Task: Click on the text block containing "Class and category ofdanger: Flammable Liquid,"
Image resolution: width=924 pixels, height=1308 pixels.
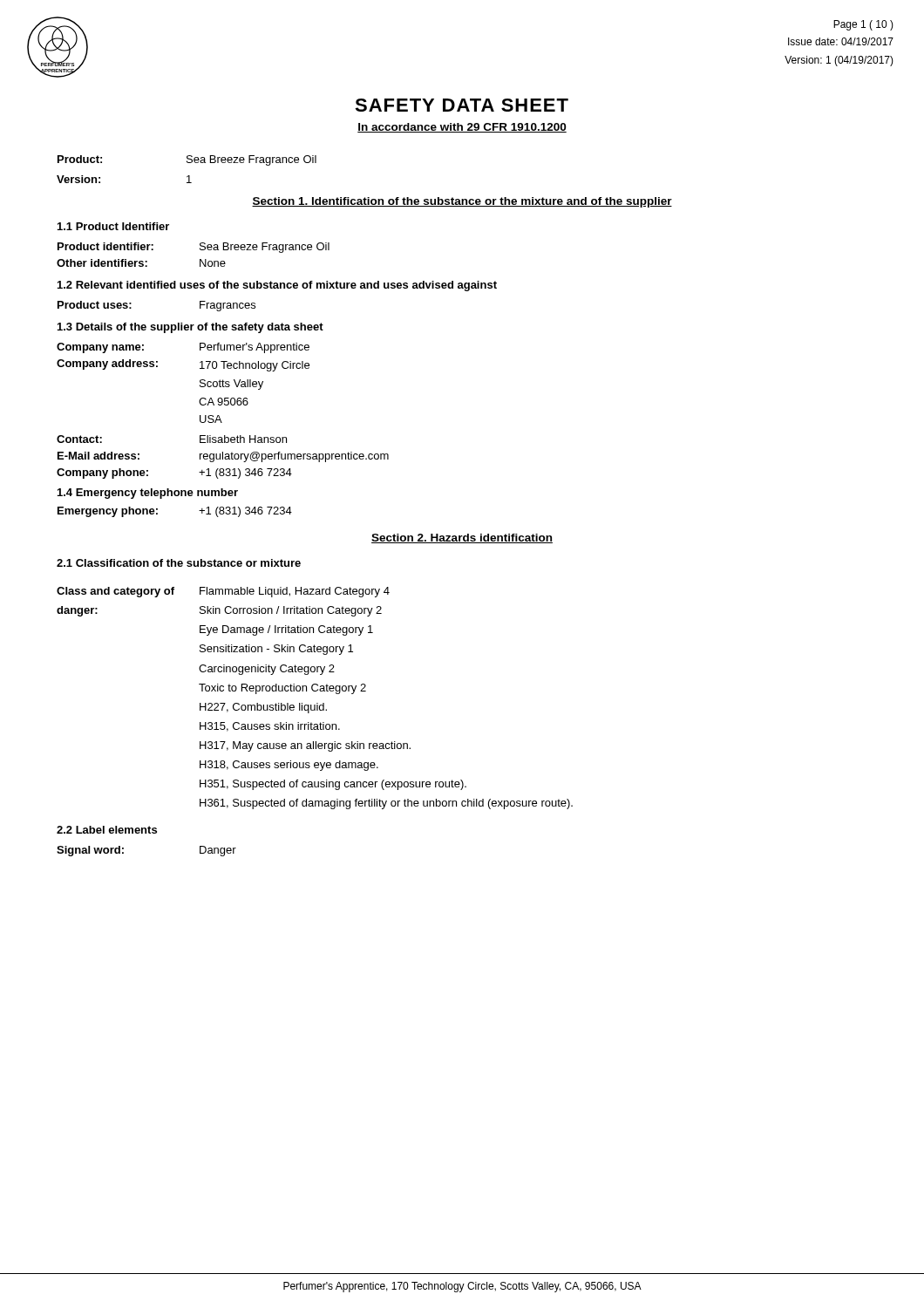Action: 315,697
